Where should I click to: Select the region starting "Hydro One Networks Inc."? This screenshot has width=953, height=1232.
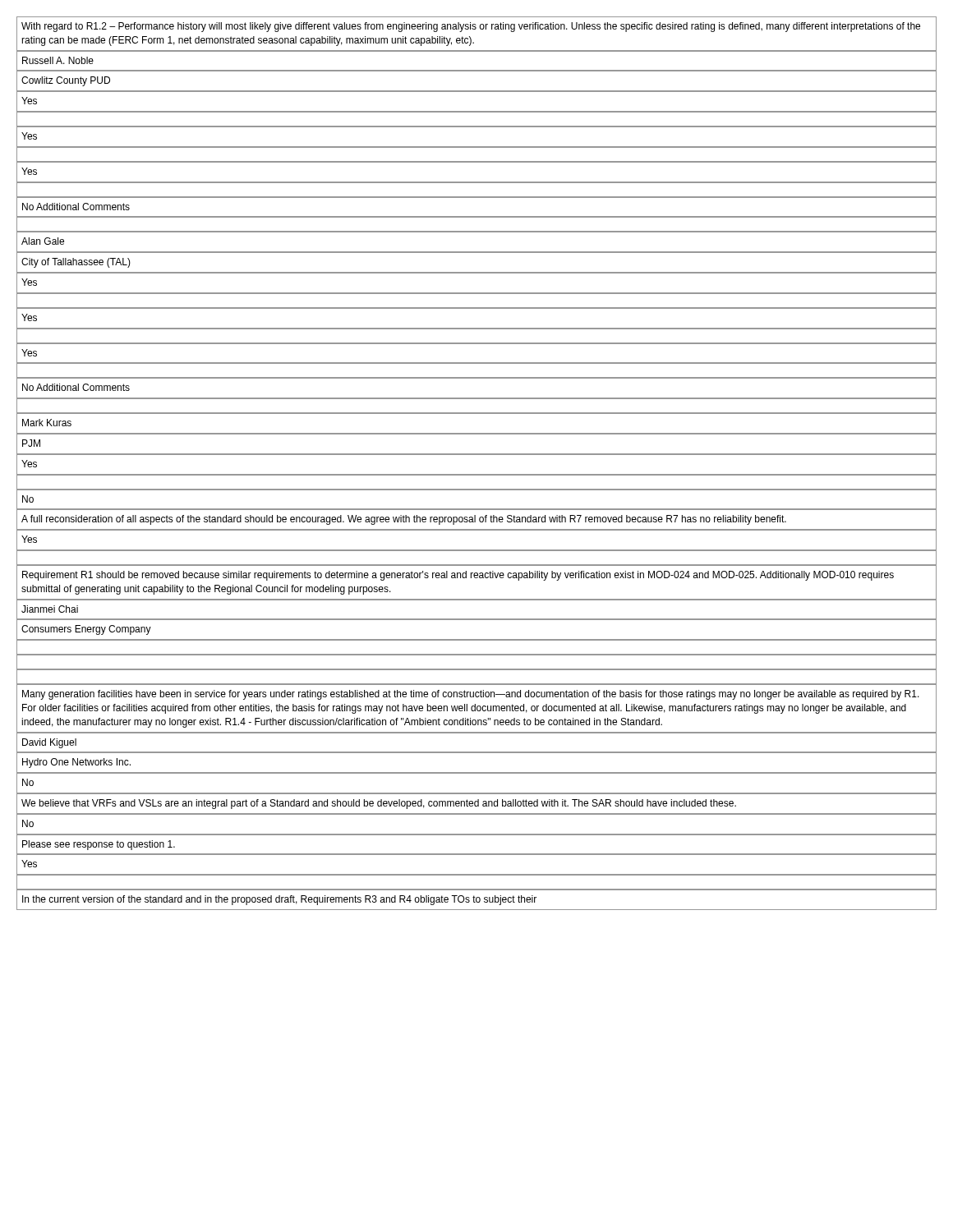coord(476,763)
